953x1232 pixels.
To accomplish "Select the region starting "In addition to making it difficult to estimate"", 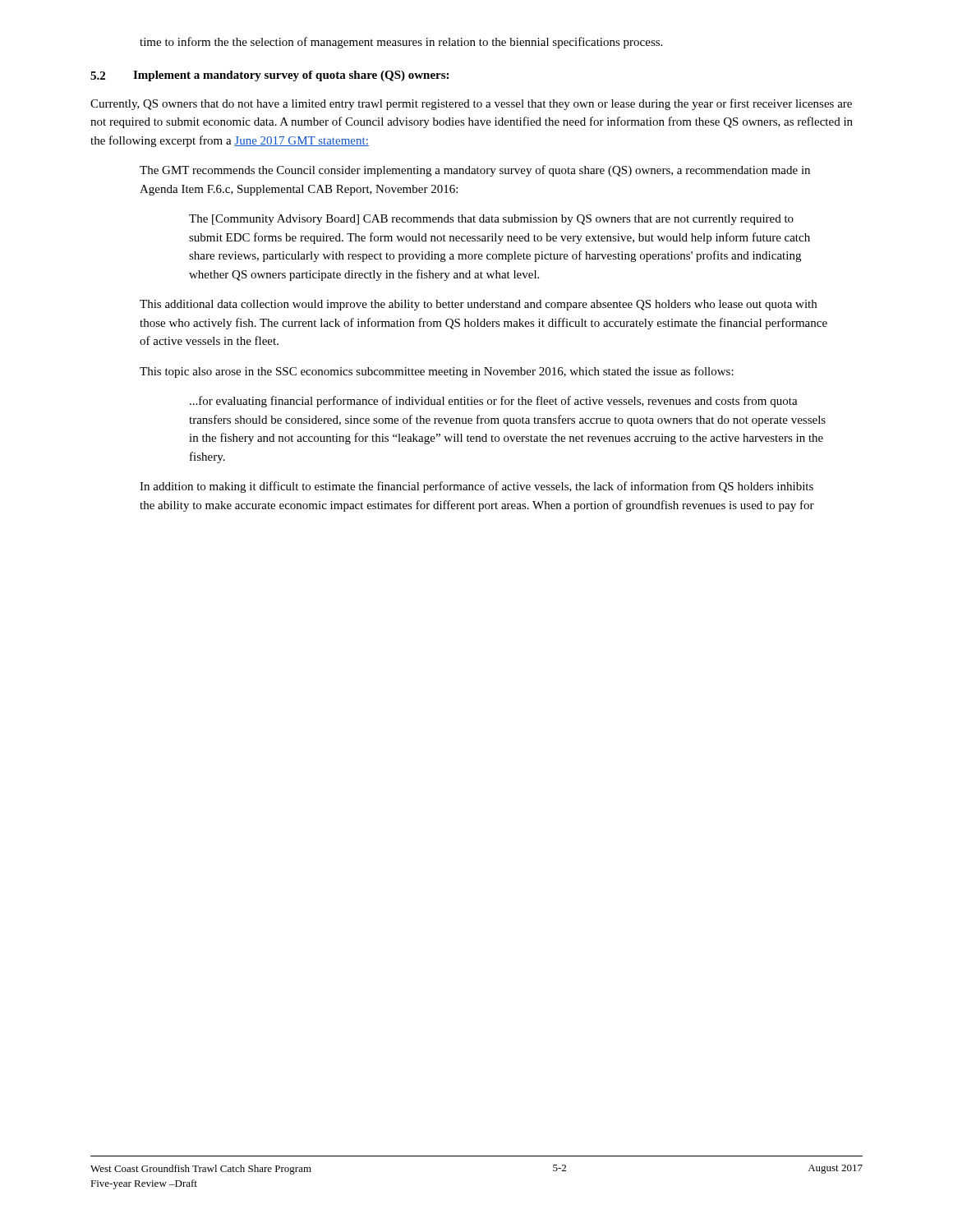I will 485,496.
